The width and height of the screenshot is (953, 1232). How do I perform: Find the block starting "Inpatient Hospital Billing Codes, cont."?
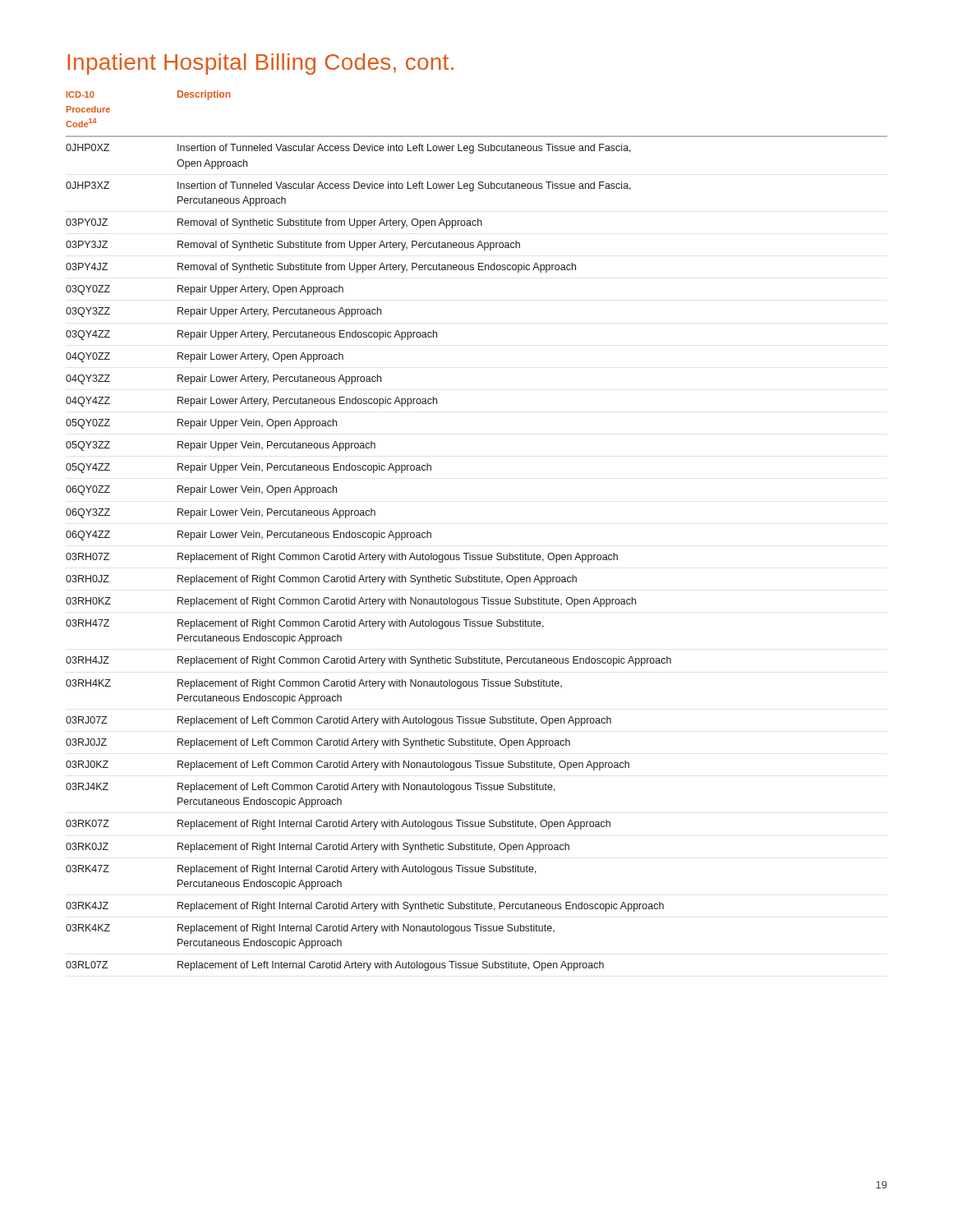(261, 62)
